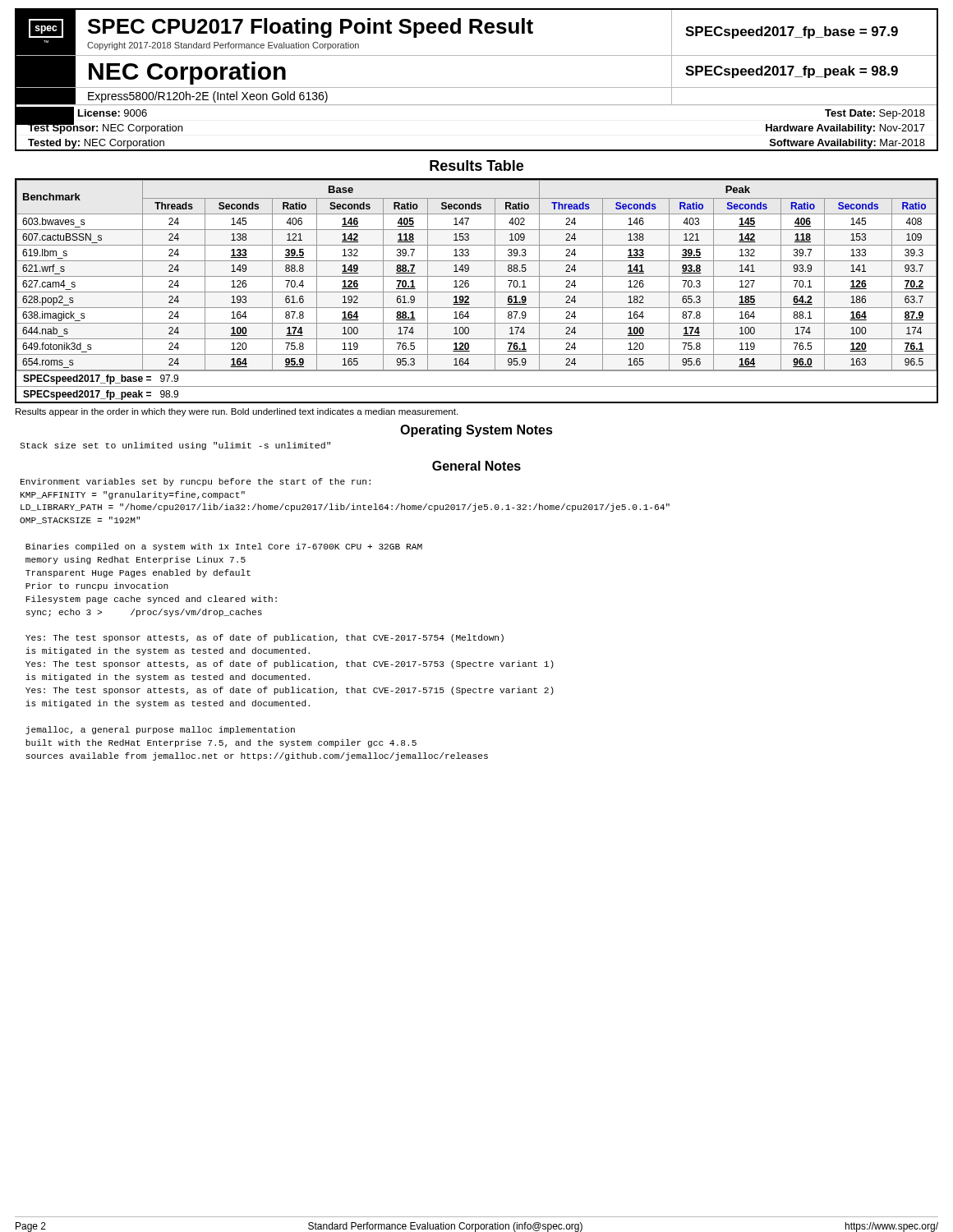This screenshot has width=953, height=1232.
Task: Find "Tested by: NEC Corporation" on this page
Action: [x=96, y=142]
